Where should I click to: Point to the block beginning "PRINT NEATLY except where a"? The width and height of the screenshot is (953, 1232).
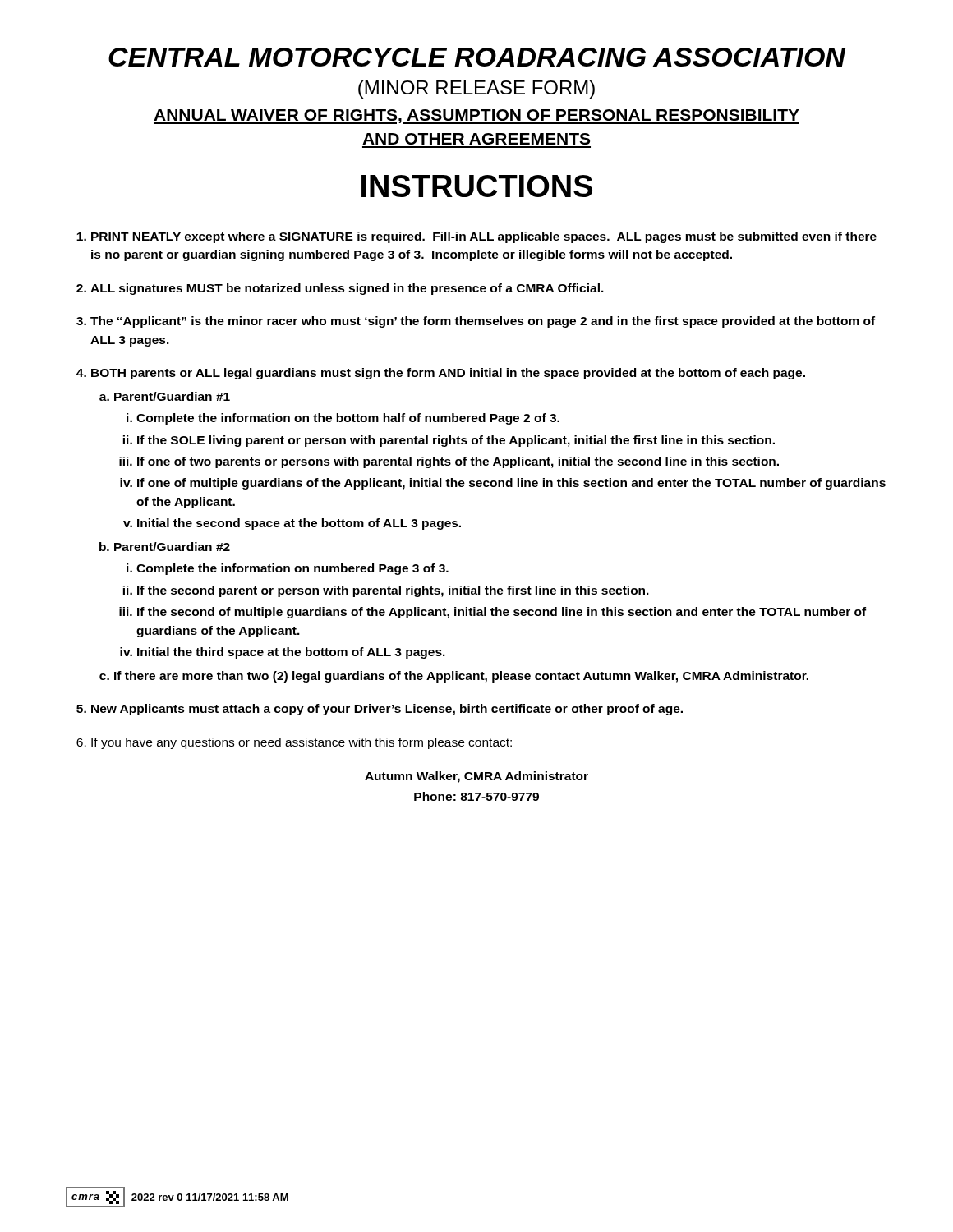pos(484,245)
